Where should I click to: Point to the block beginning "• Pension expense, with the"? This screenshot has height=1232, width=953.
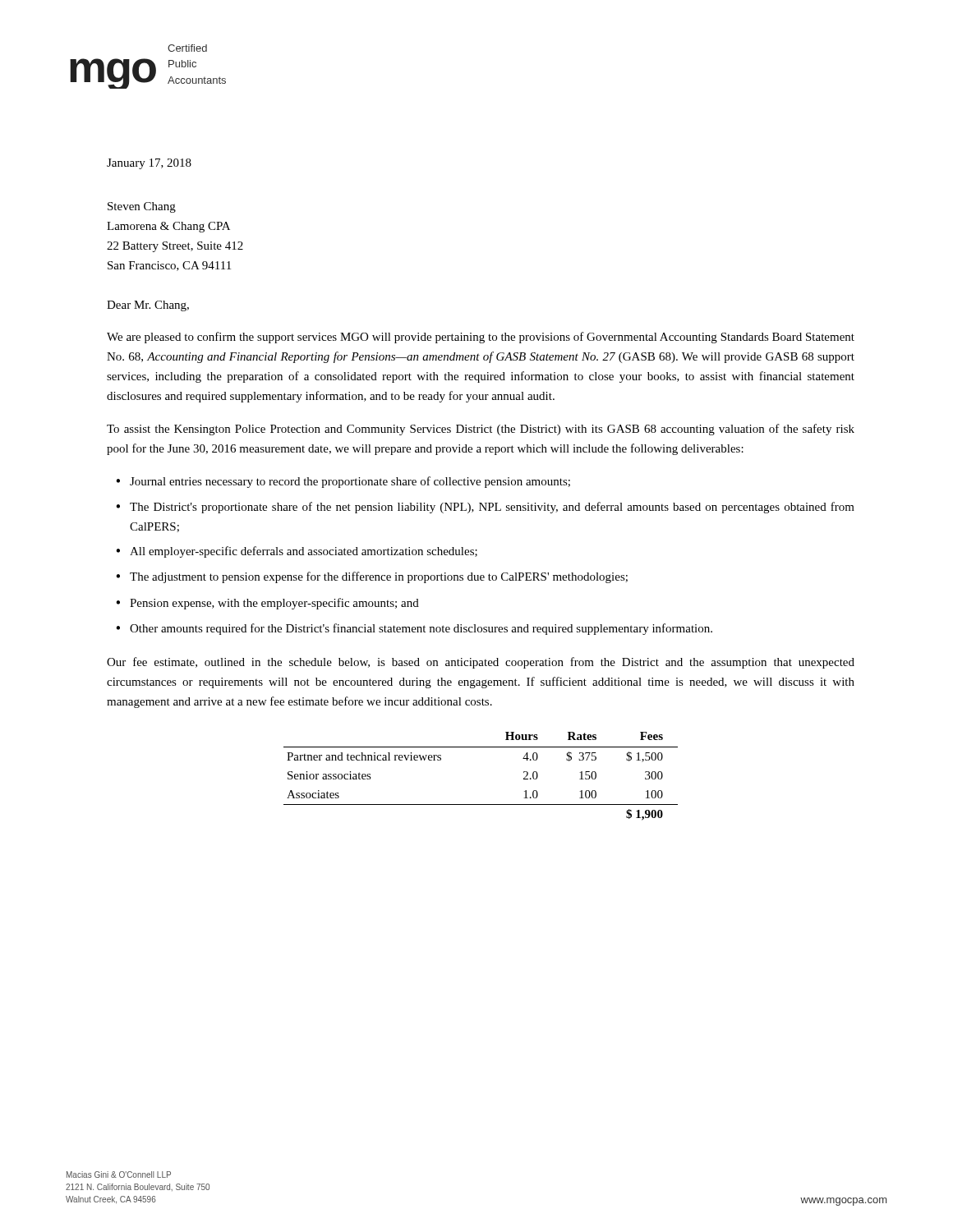267,604
